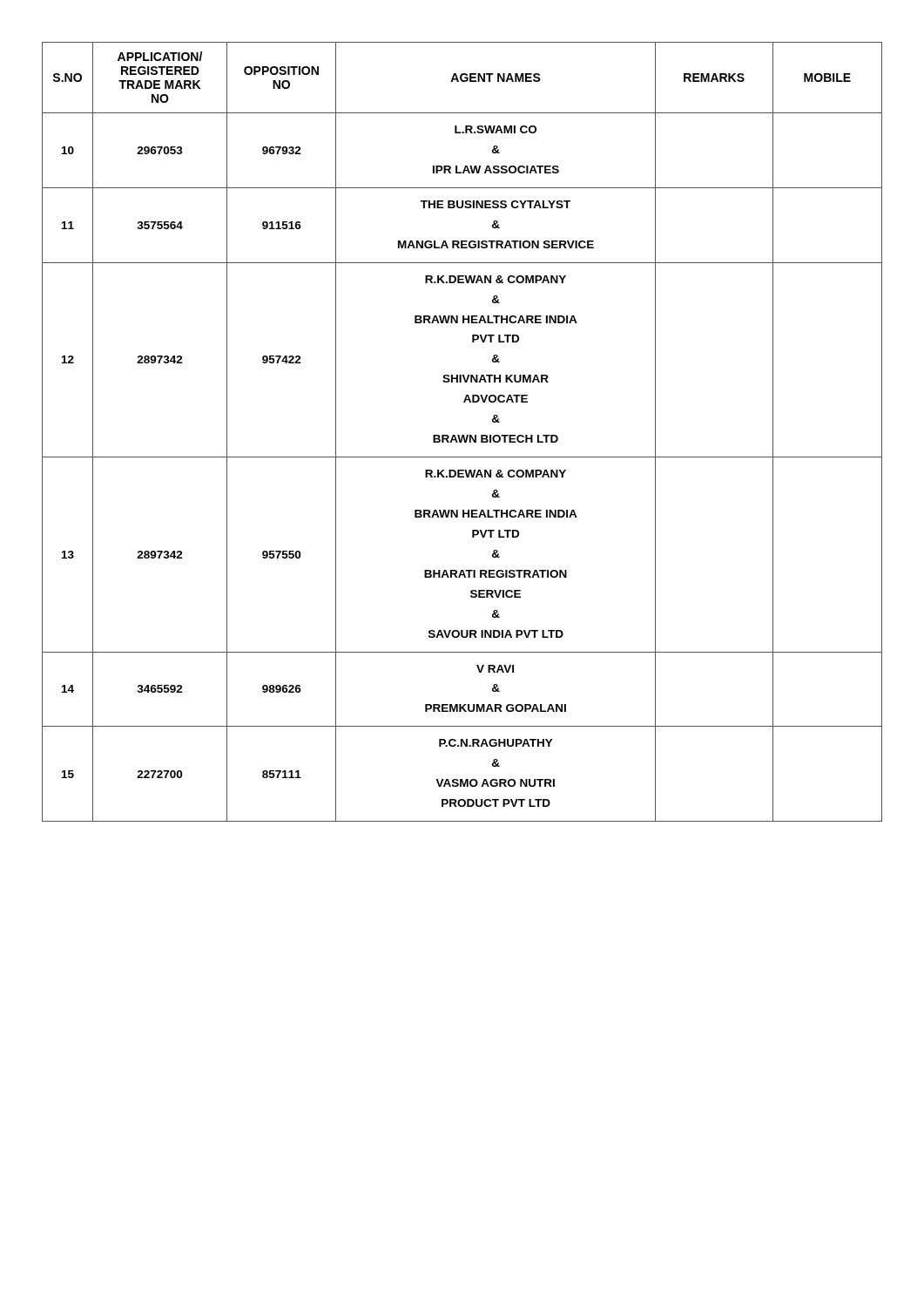
Task: Locate the table with the text "R.K.DEWAN & COMPANY"
Action: click(462, 432)
